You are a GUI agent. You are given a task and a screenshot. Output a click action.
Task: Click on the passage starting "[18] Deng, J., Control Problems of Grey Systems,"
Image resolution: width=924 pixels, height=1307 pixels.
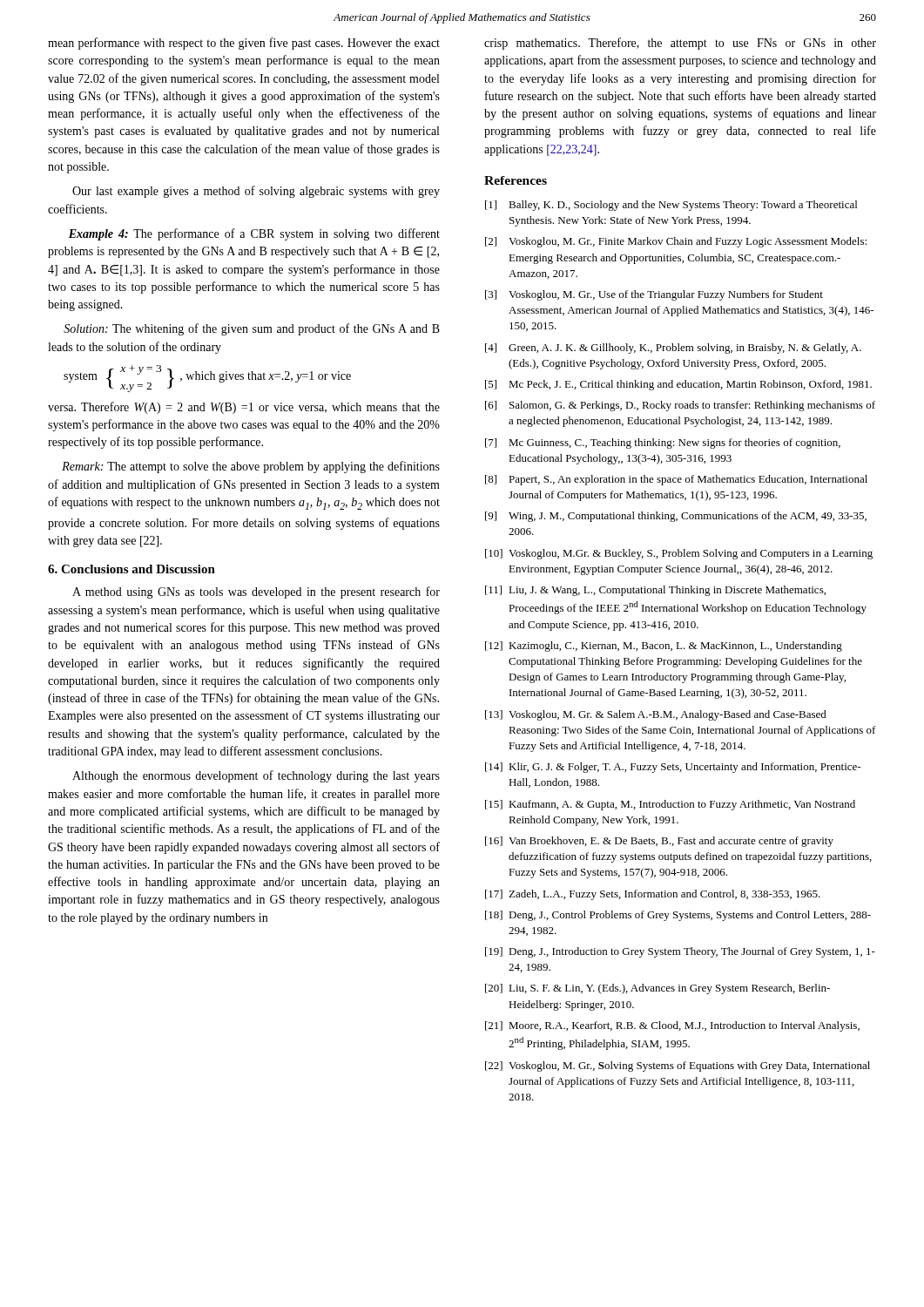(x=680, y=923)
